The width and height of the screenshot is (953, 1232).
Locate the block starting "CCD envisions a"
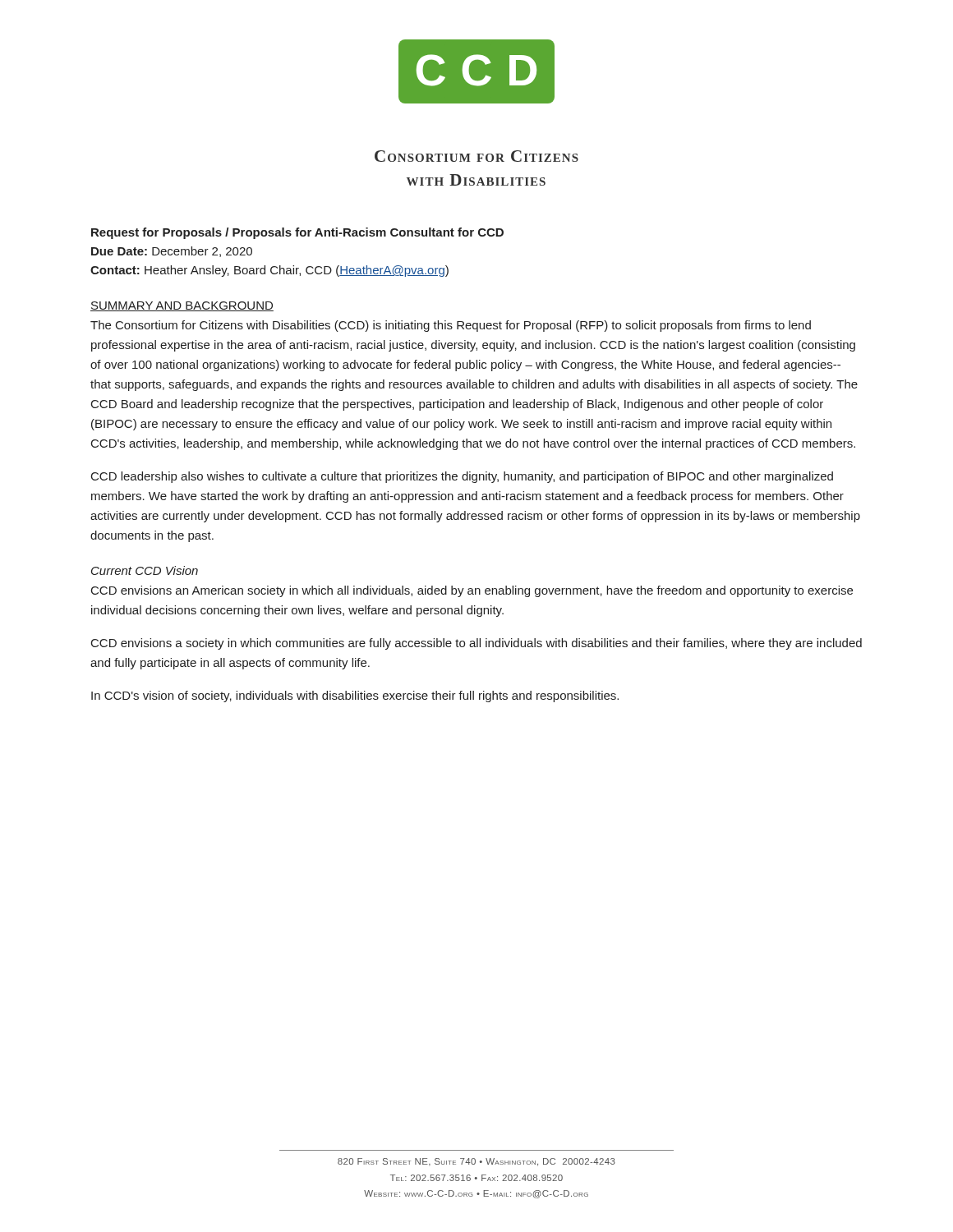click(476, 652)
